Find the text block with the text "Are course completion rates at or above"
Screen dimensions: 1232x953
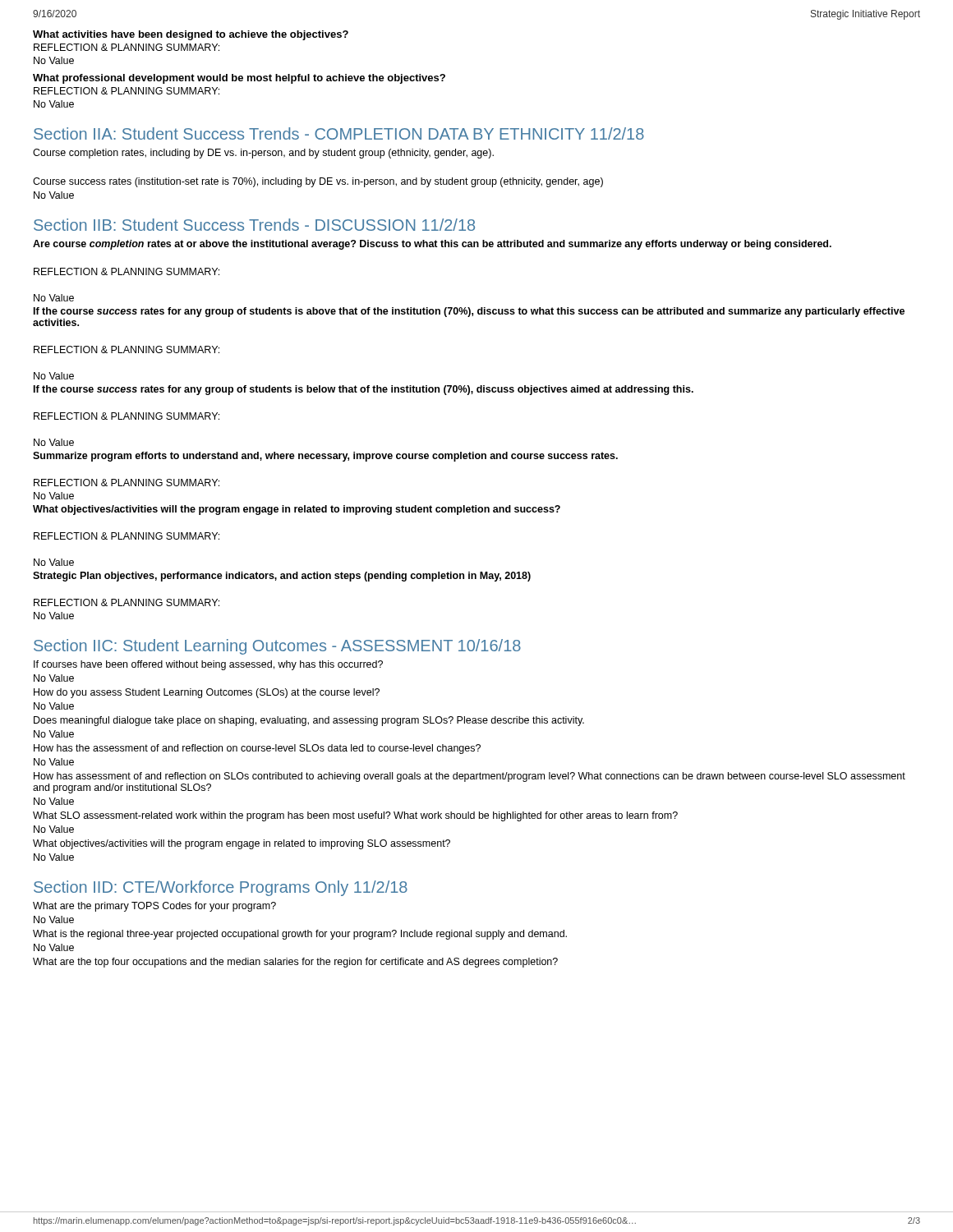[x=432, y=244]
